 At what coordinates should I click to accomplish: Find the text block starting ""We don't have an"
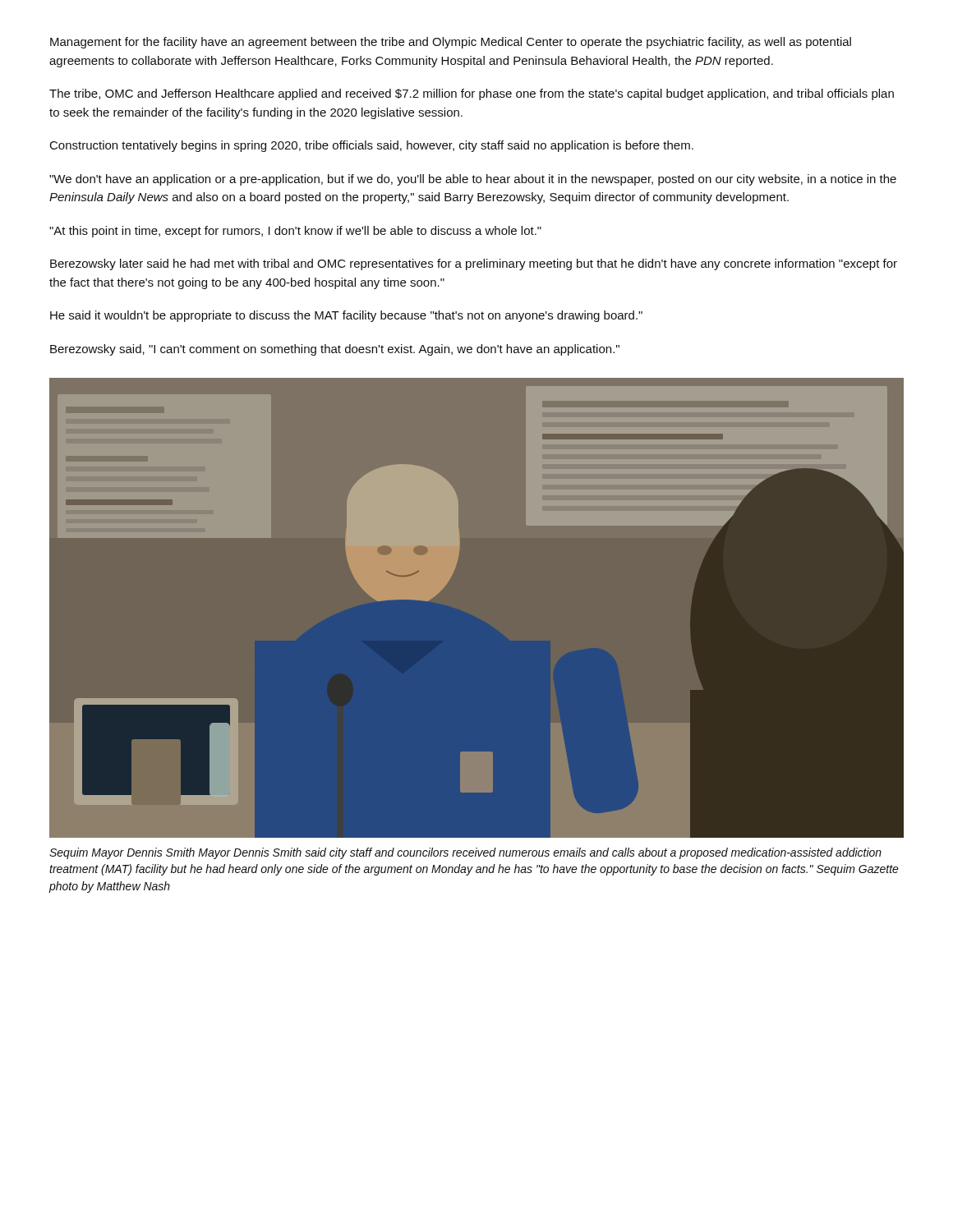tap(473, 187)
